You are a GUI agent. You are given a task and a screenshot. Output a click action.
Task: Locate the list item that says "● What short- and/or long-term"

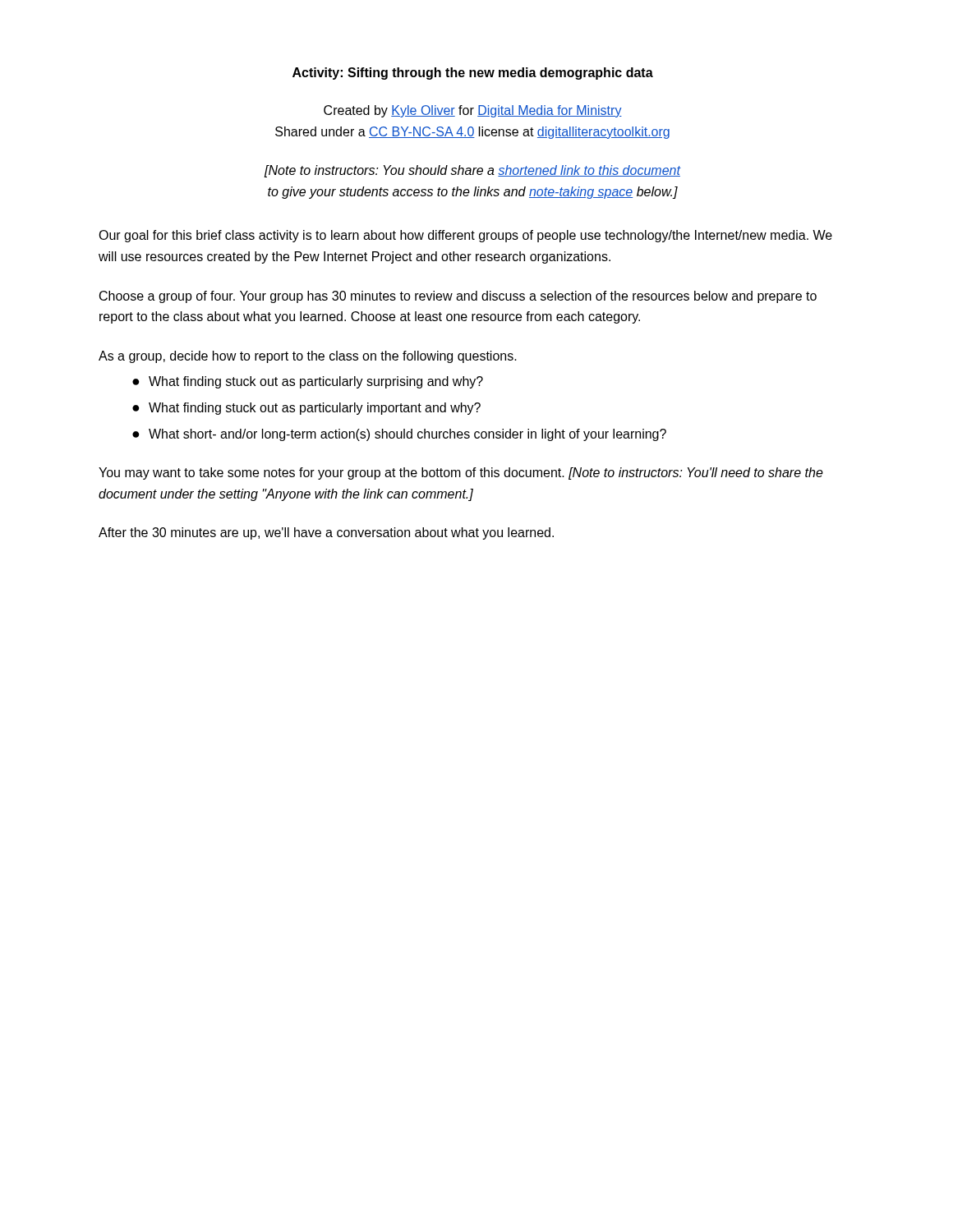tap(399, 434)
